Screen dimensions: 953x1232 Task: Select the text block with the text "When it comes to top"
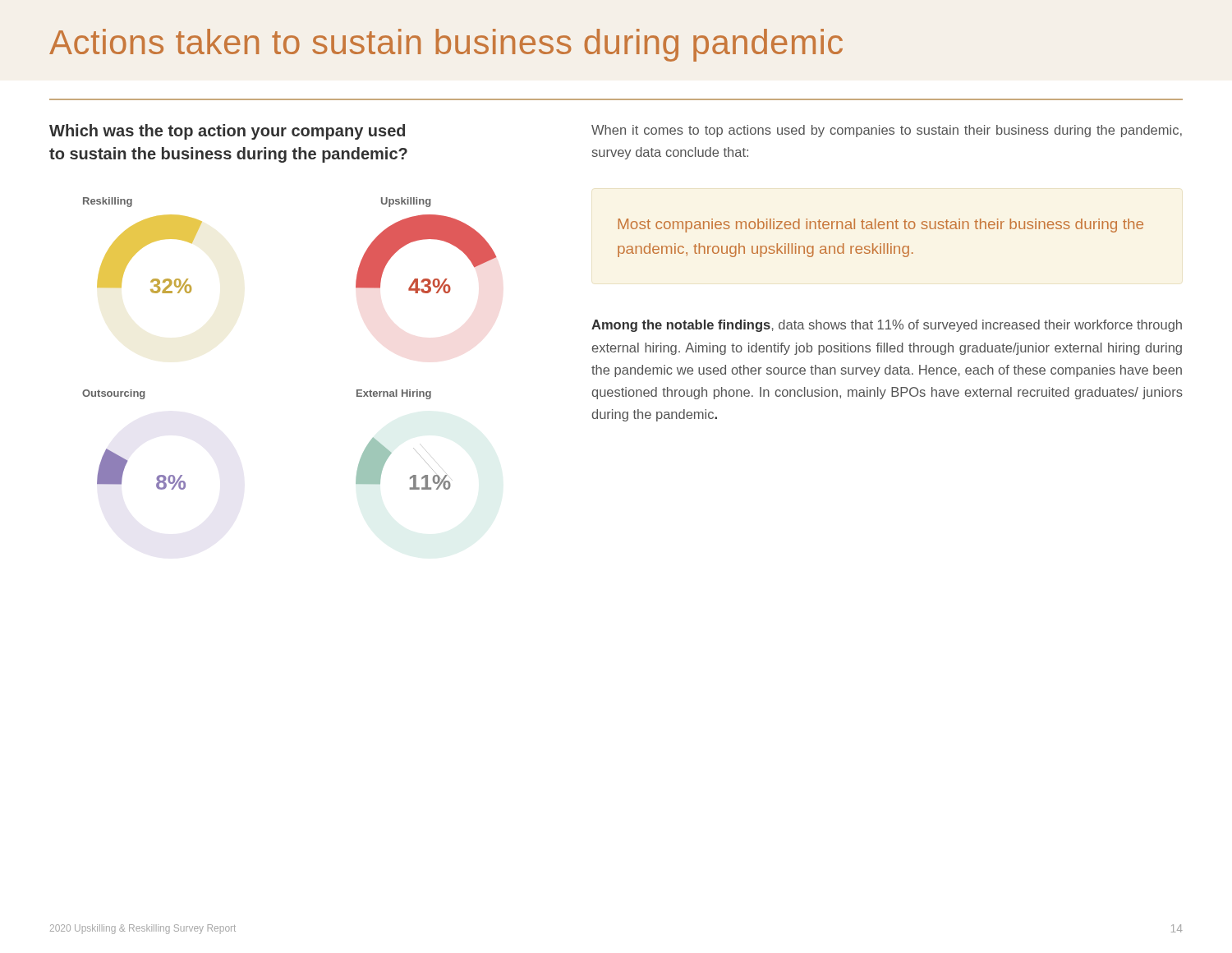tap(887, 141)
